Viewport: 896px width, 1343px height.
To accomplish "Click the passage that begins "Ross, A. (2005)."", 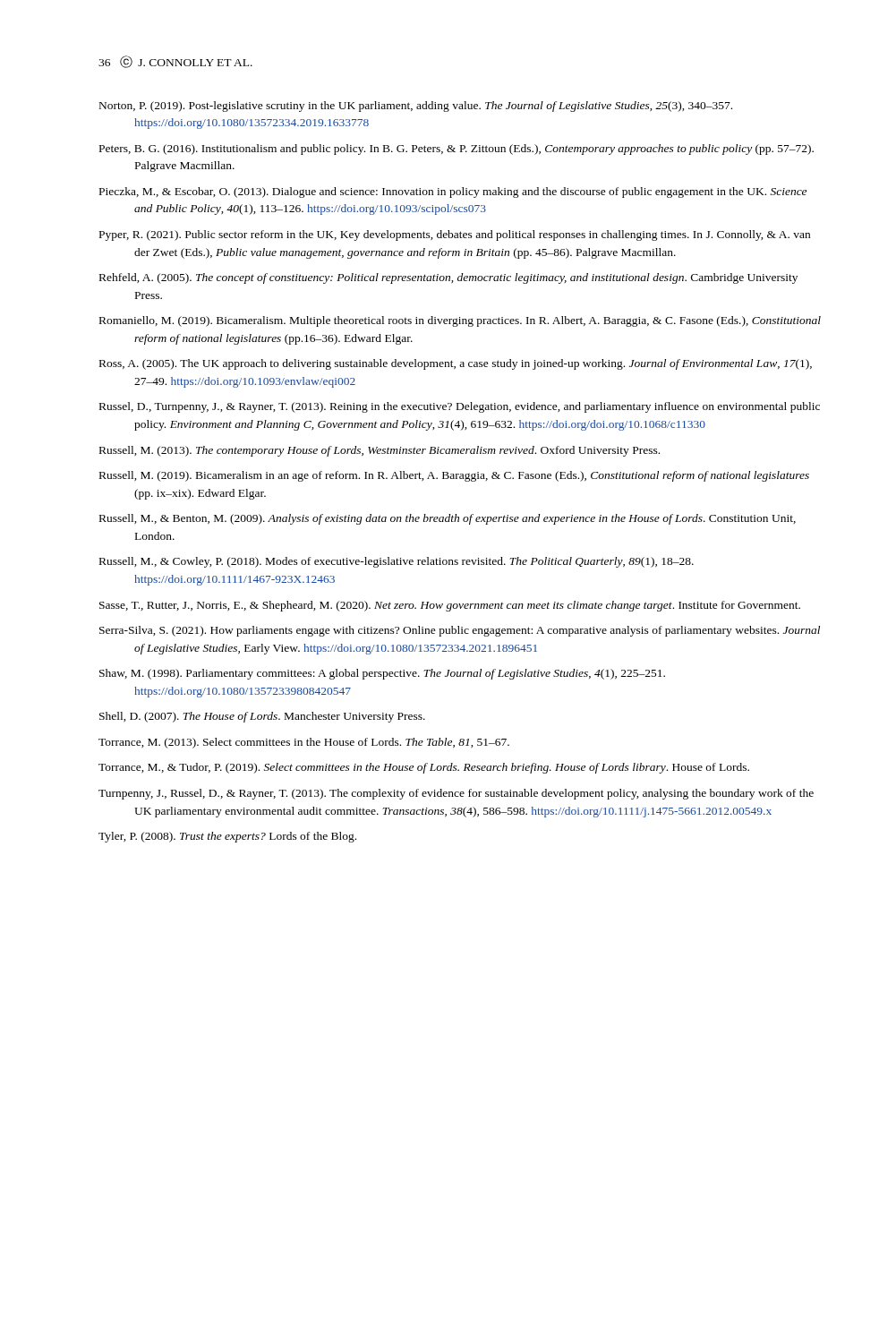I will tap(455, 372).
